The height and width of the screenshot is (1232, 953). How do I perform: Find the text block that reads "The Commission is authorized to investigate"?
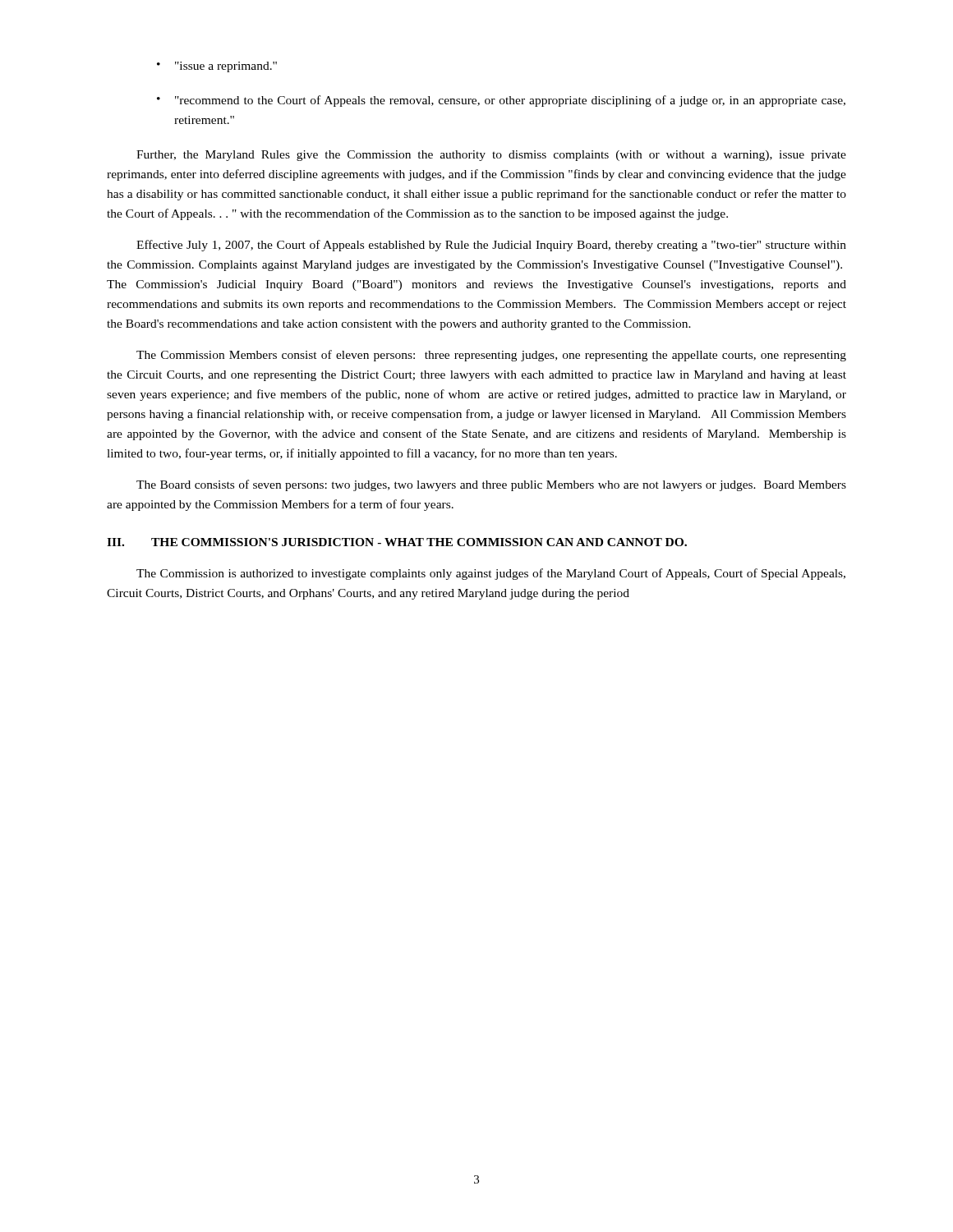[476, 583]
